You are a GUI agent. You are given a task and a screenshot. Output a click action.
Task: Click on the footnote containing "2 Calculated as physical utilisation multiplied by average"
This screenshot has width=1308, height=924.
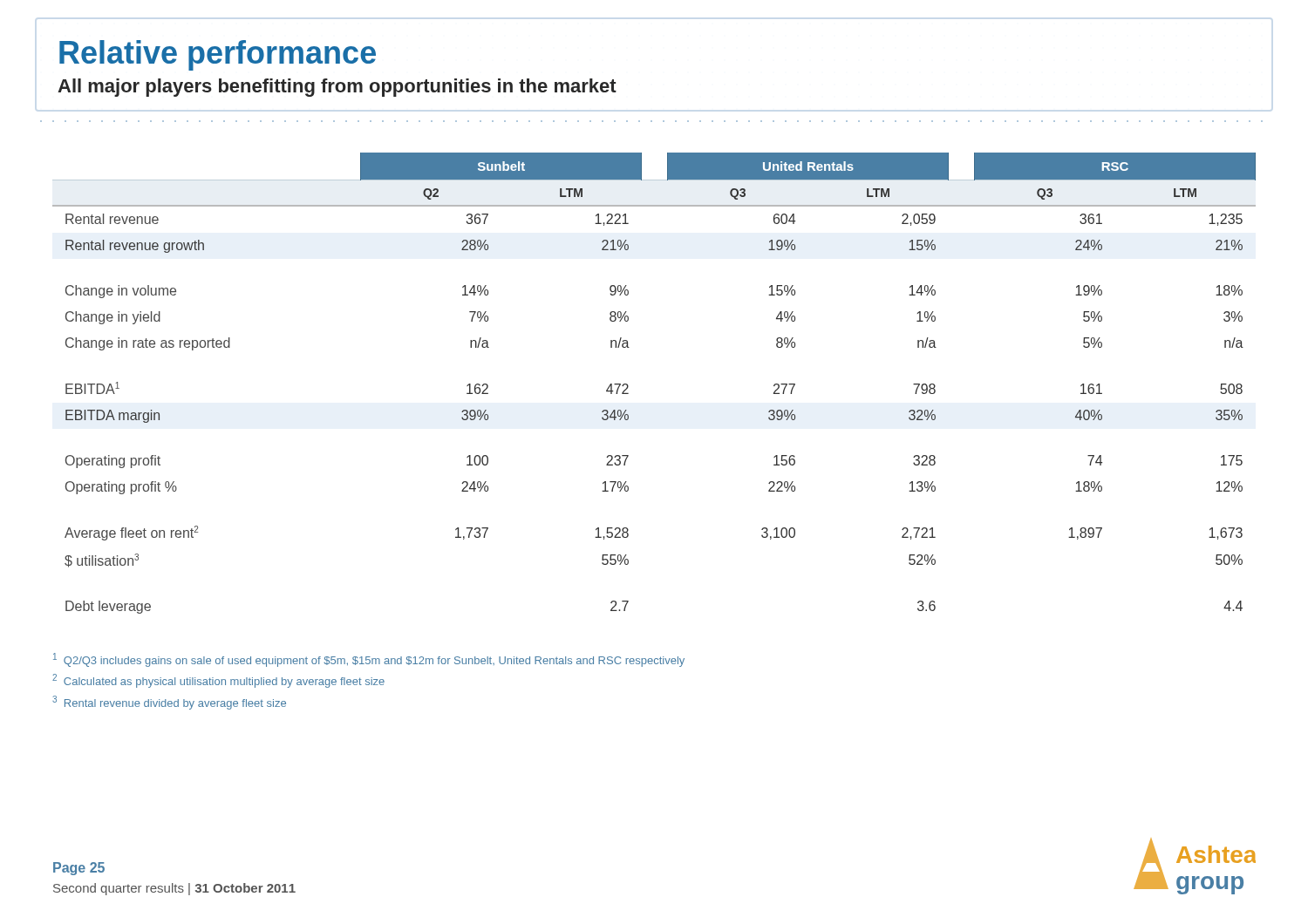(218, 681)
